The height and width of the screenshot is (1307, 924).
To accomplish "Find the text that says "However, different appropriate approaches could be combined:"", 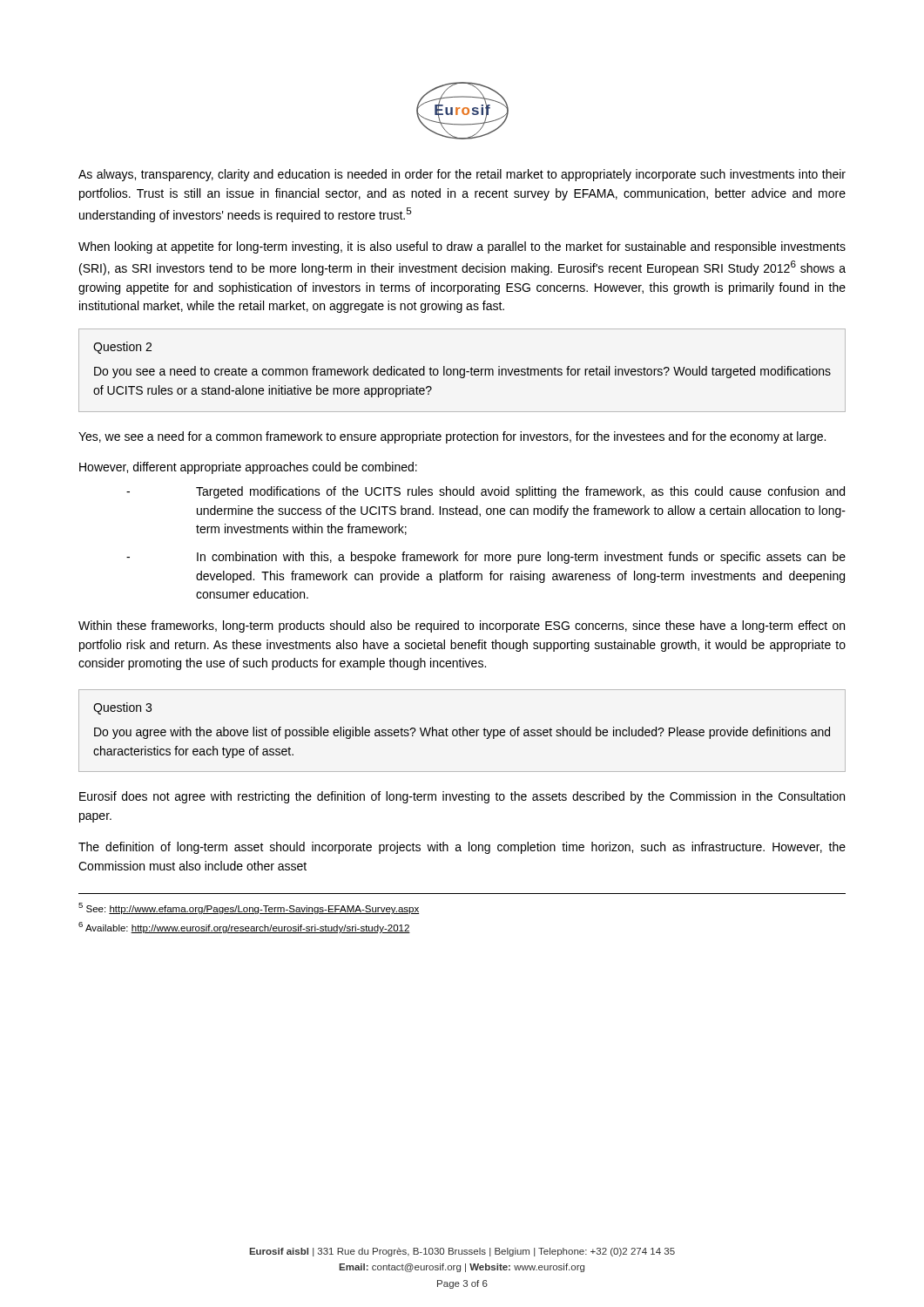I will point(248,467).
